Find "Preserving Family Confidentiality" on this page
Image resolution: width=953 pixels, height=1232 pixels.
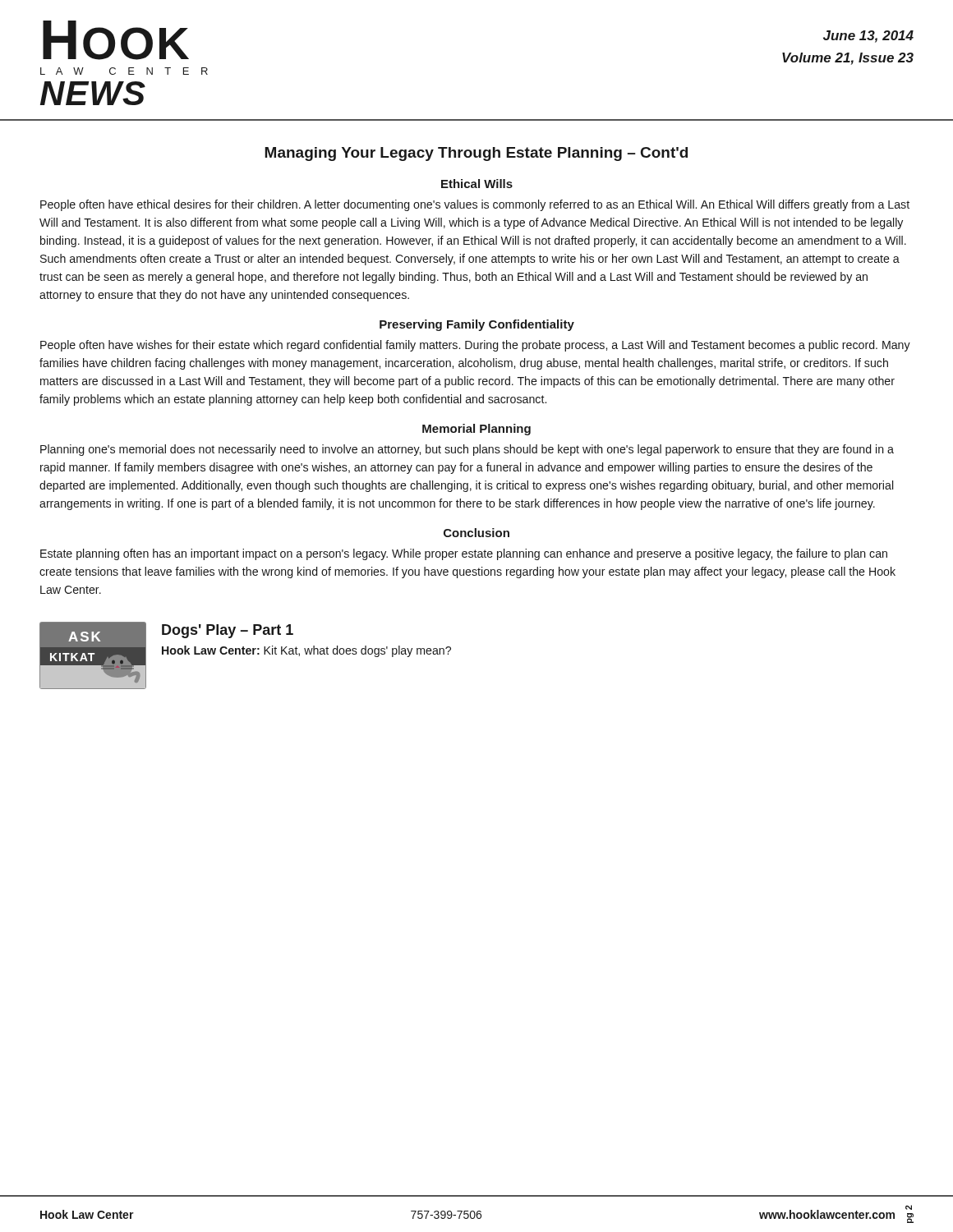click(476, 324)
